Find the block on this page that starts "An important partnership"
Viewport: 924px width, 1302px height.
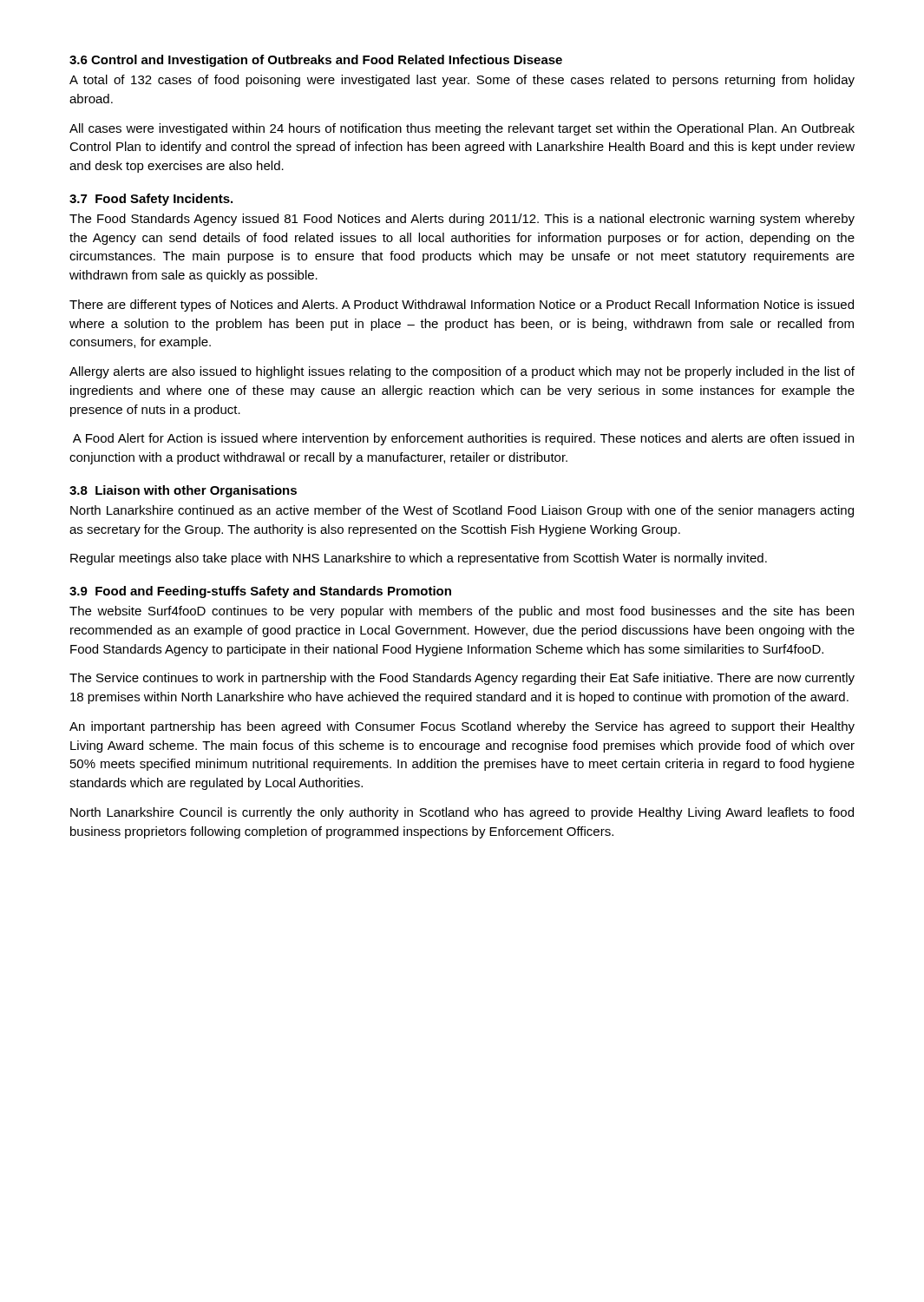(x=462, y=754)
